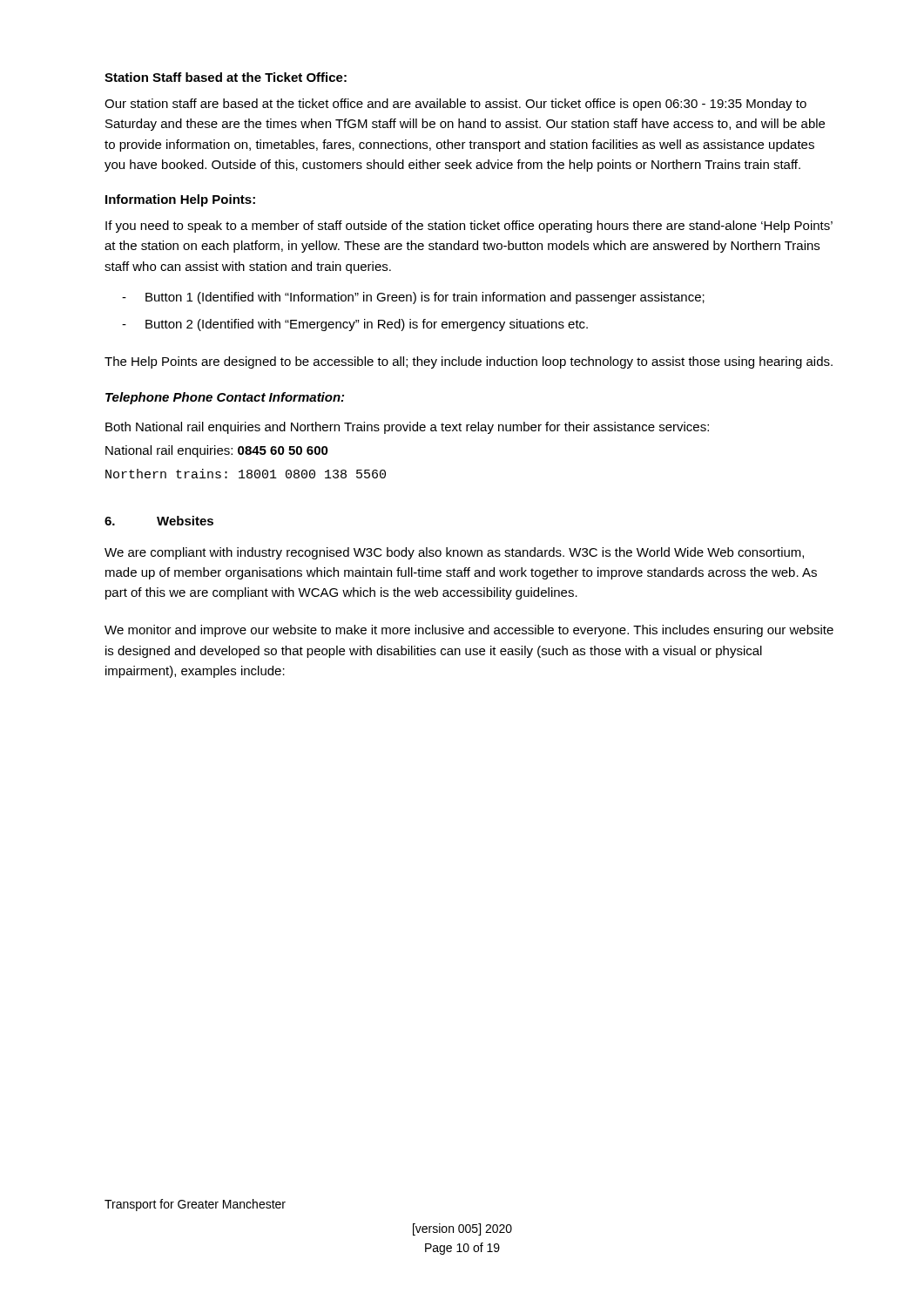924x1307 pixels.
Task: Click on the text block starting "Station Staff based at the Ticket Office:"
Action: pyautogui.click(x=226, y=77)
